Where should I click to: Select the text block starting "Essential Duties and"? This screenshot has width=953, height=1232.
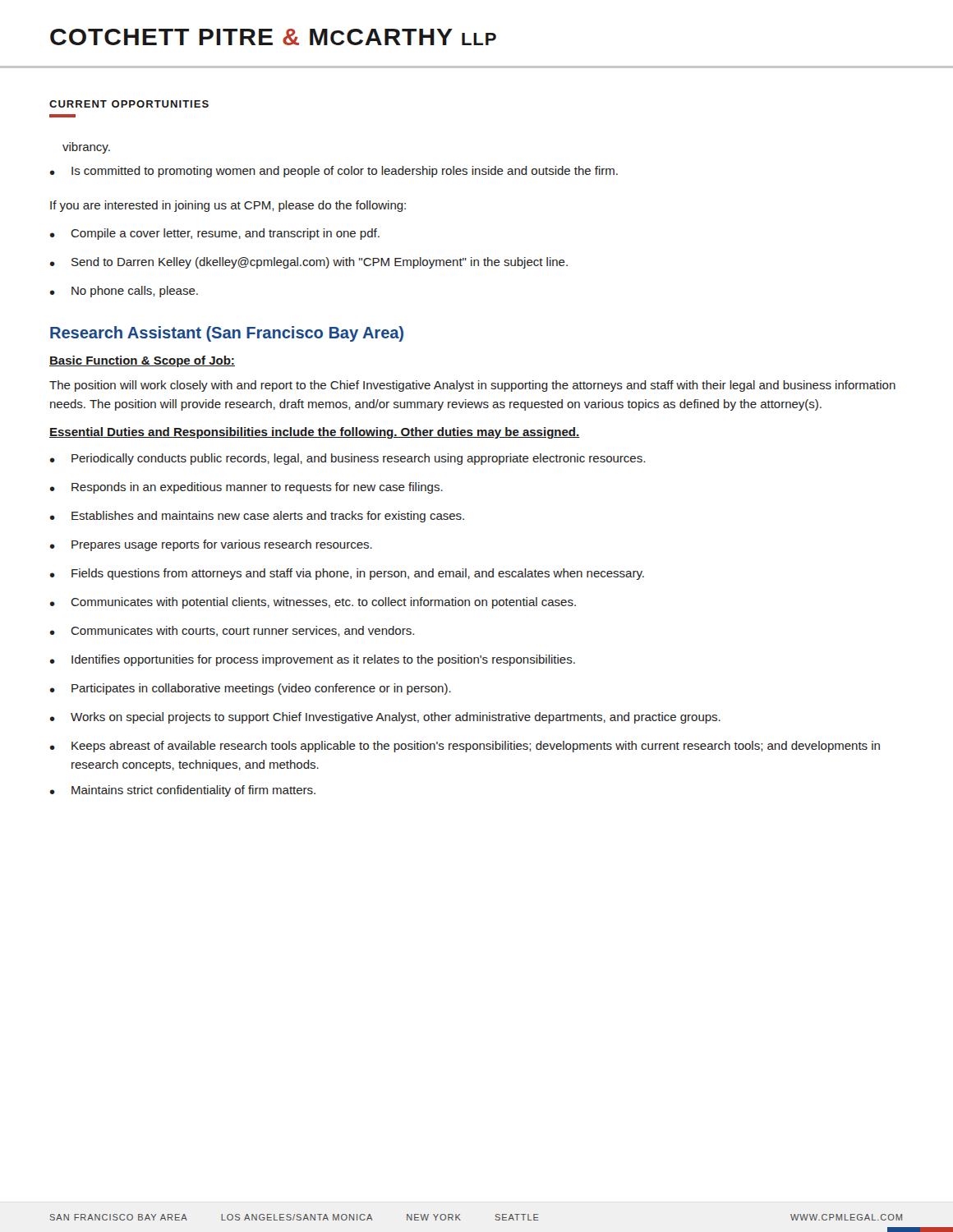point(314,432)
